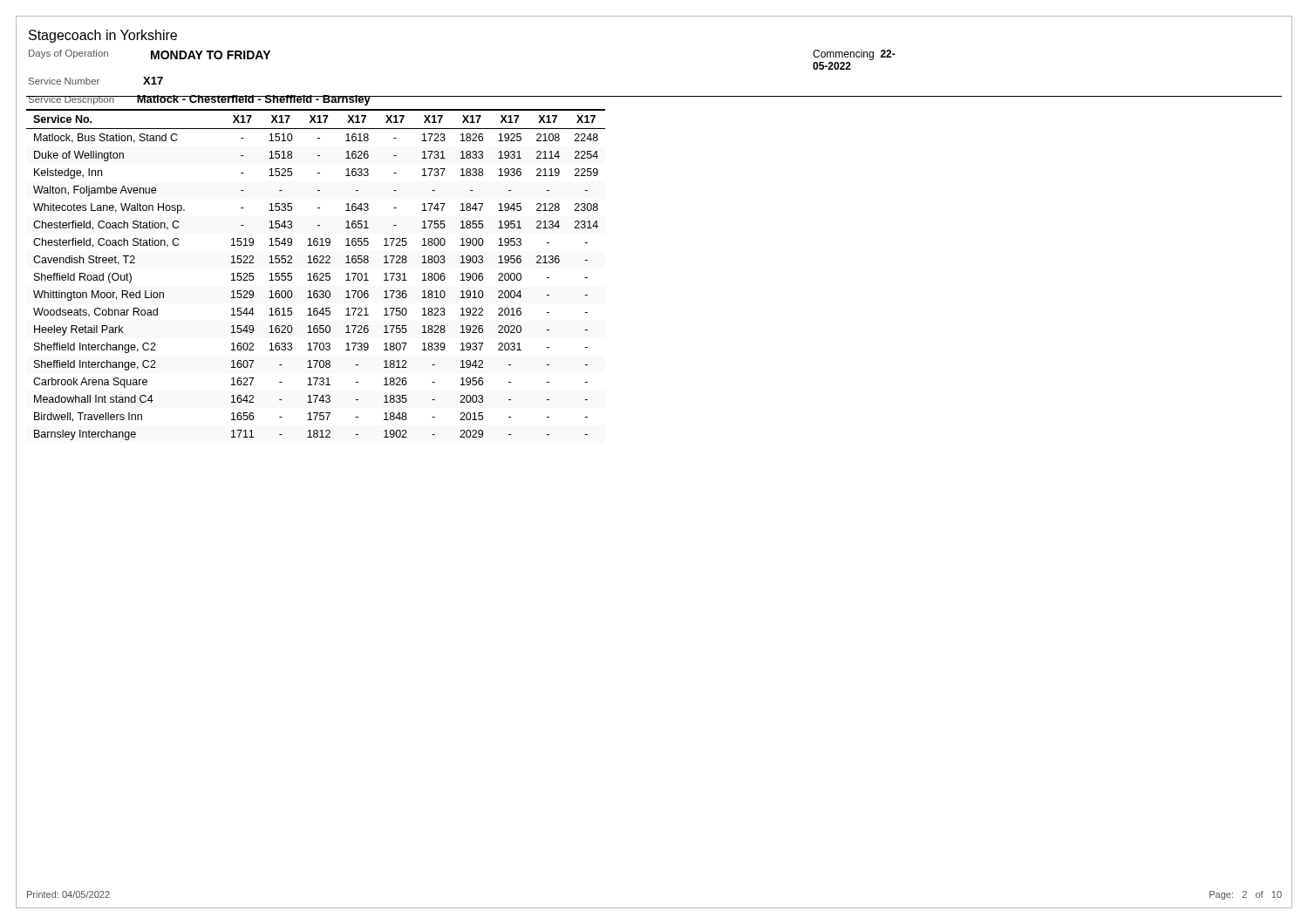Navigate to the passage starting "MONDAY TO FRIDAY"
This screenshot has height=924, width=1308.
click(210, 55)
